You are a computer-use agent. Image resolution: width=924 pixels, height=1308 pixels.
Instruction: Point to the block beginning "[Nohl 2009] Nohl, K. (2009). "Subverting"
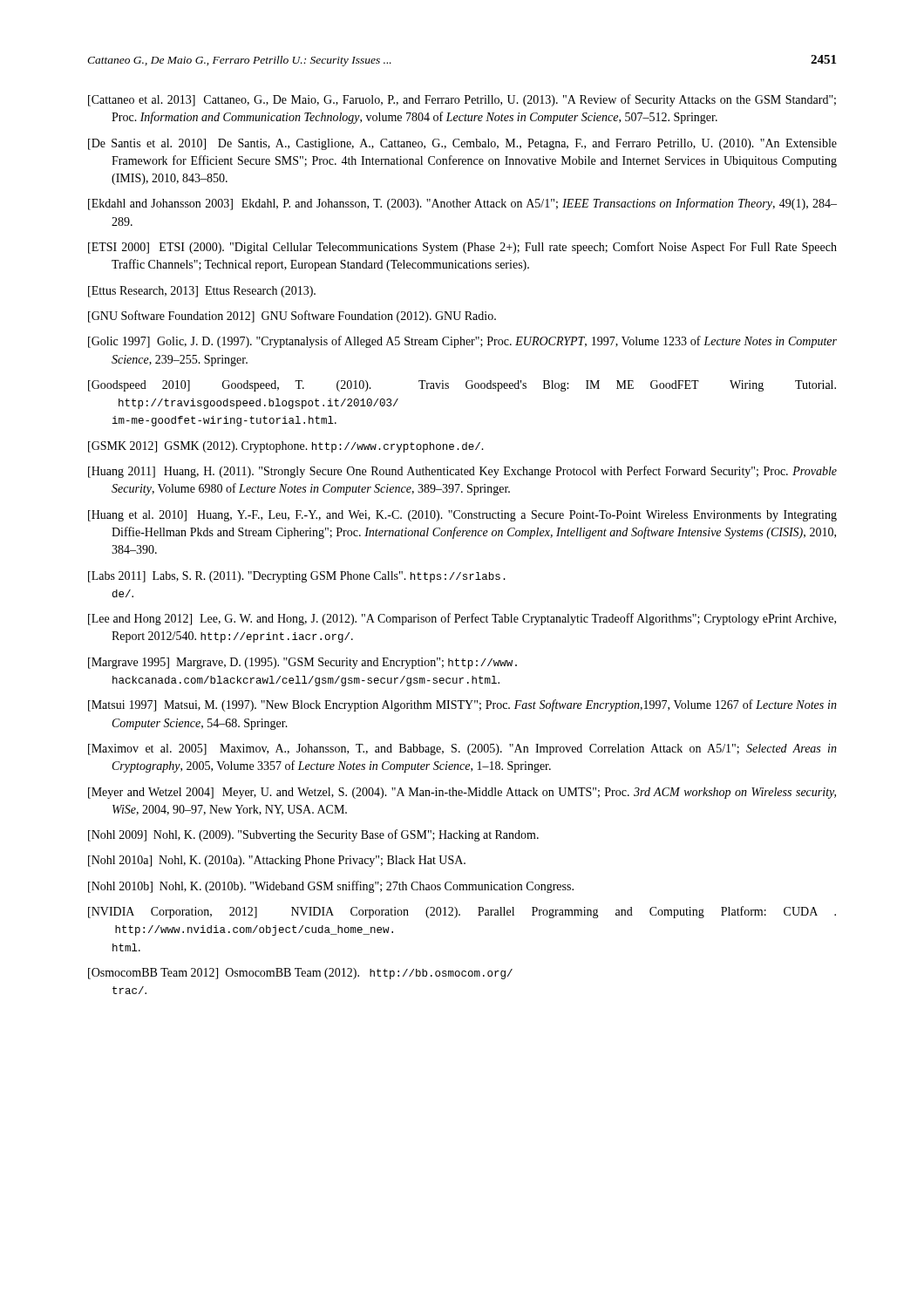point(313,835)
